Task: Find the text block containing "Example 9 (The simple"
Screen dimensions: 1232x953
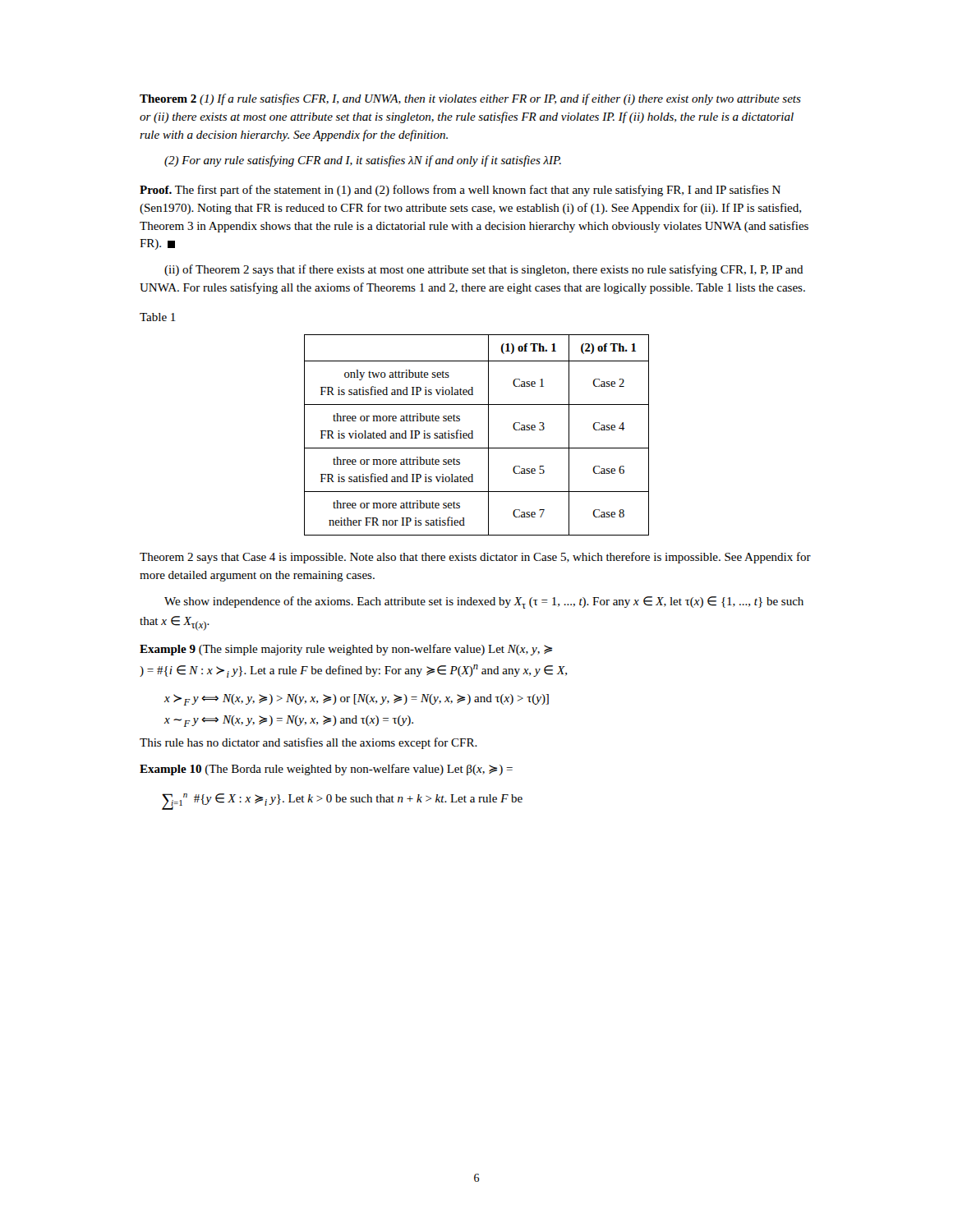Action: 476,697
